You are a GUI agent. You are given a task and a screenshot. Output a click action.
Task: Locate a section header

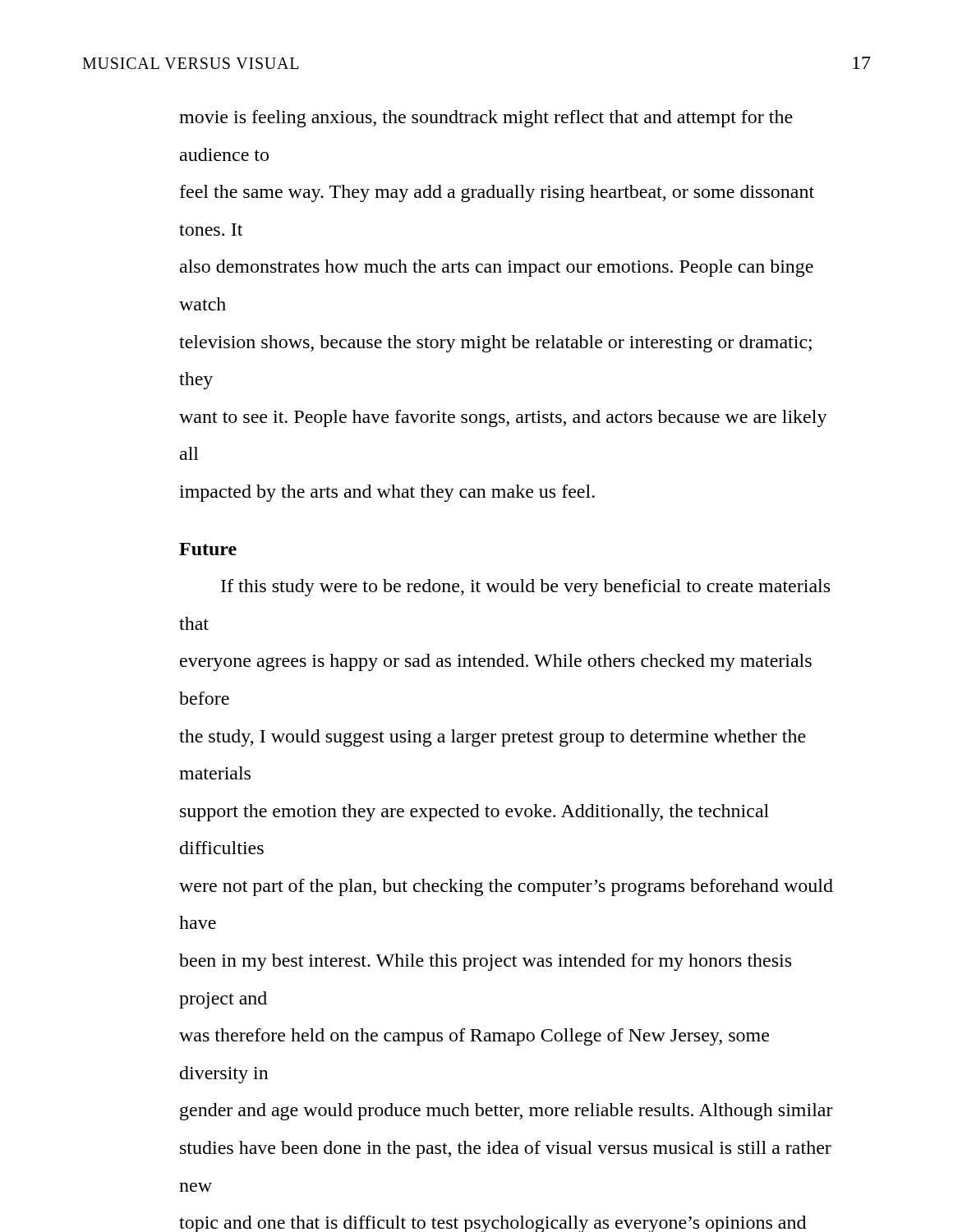[x=509, y=549]
